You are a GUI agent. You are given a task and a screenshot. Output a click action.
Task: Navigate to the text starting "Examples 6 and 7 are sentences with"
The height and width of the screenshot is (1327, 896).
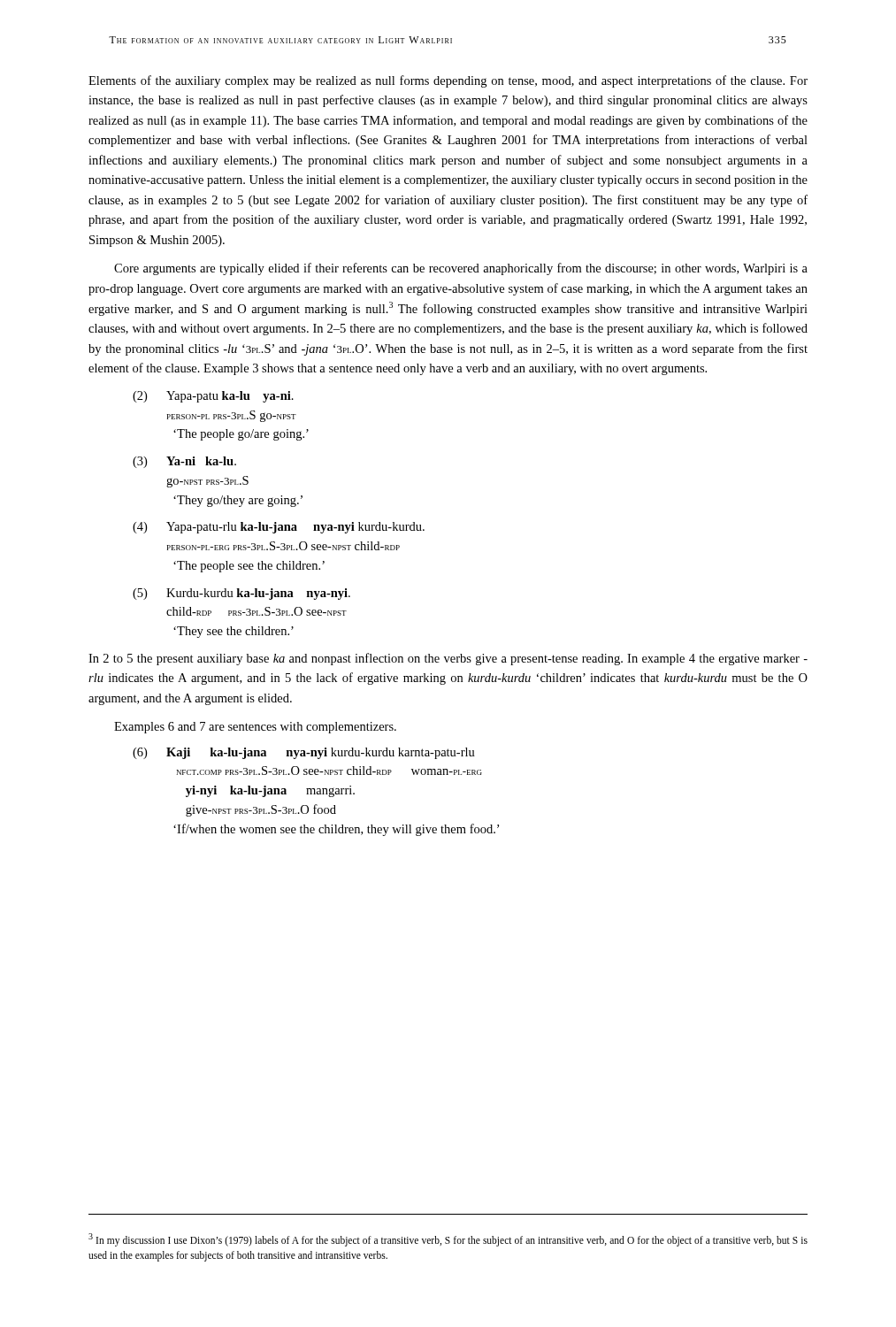[255, 728]
